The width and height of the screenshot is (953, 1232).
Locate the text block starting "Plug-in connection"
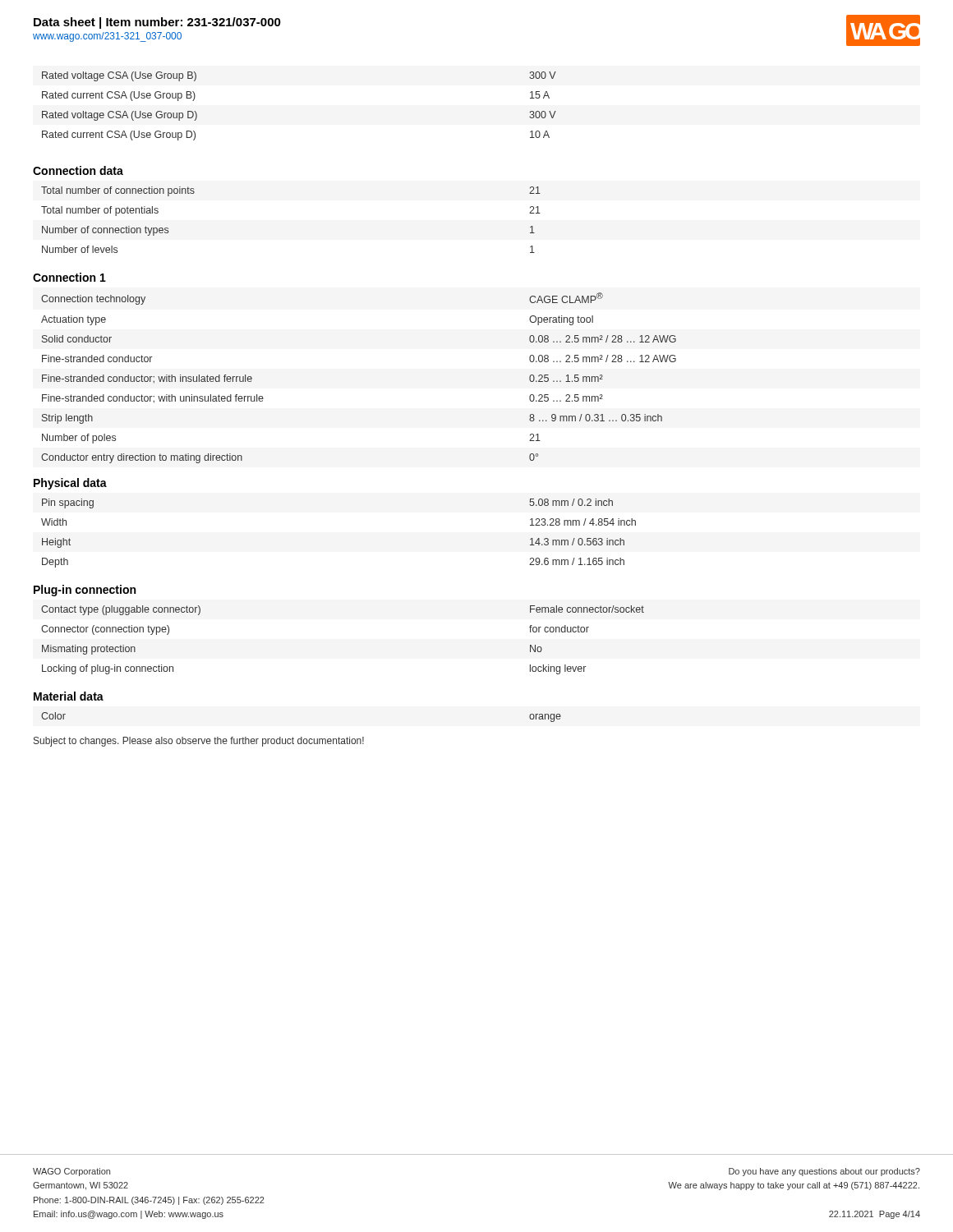pyautogui.click(x=85, y=591)
